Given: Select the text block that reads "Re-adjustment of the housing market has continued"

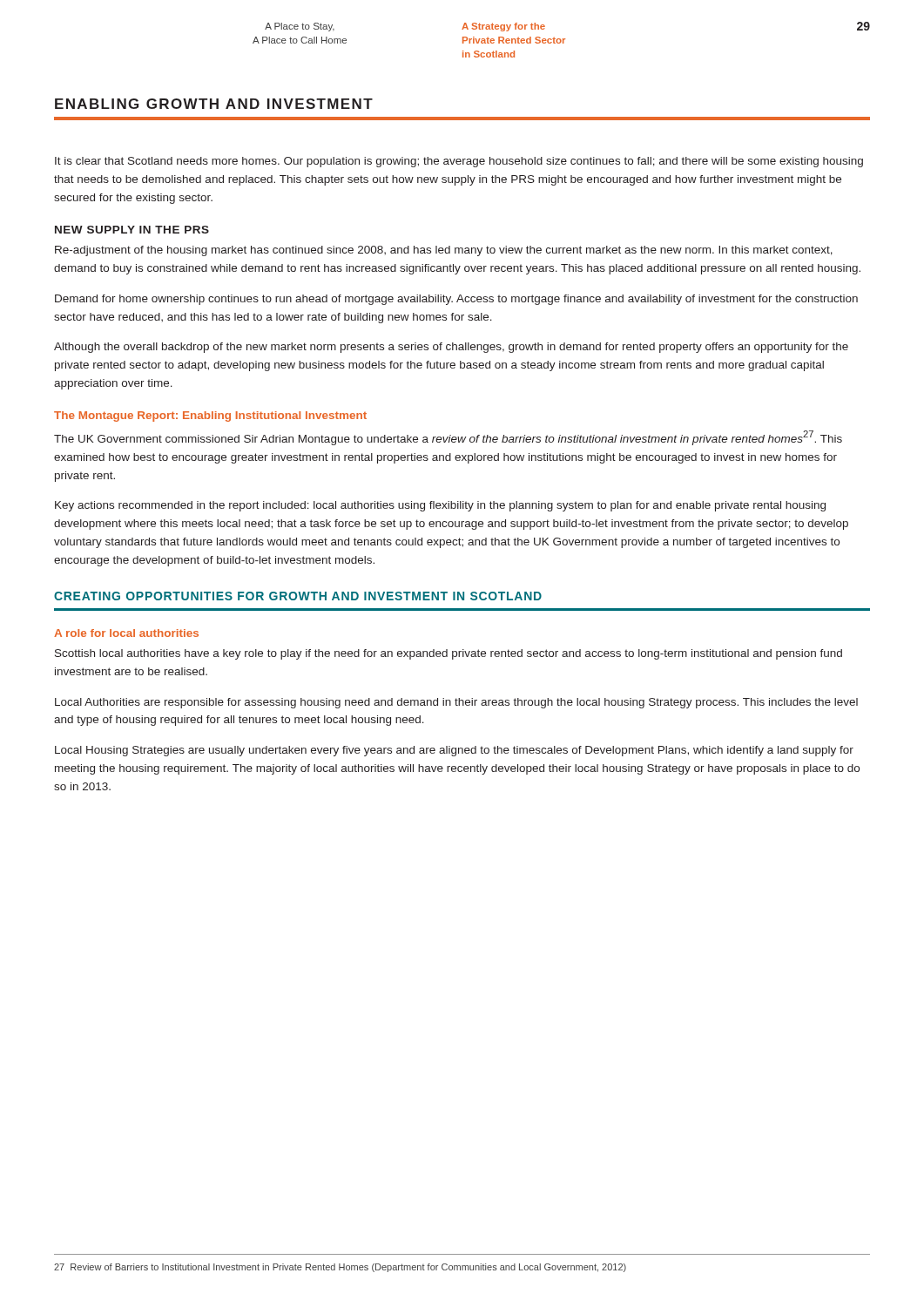Looking at the screenshot, I should click(458, 259).
